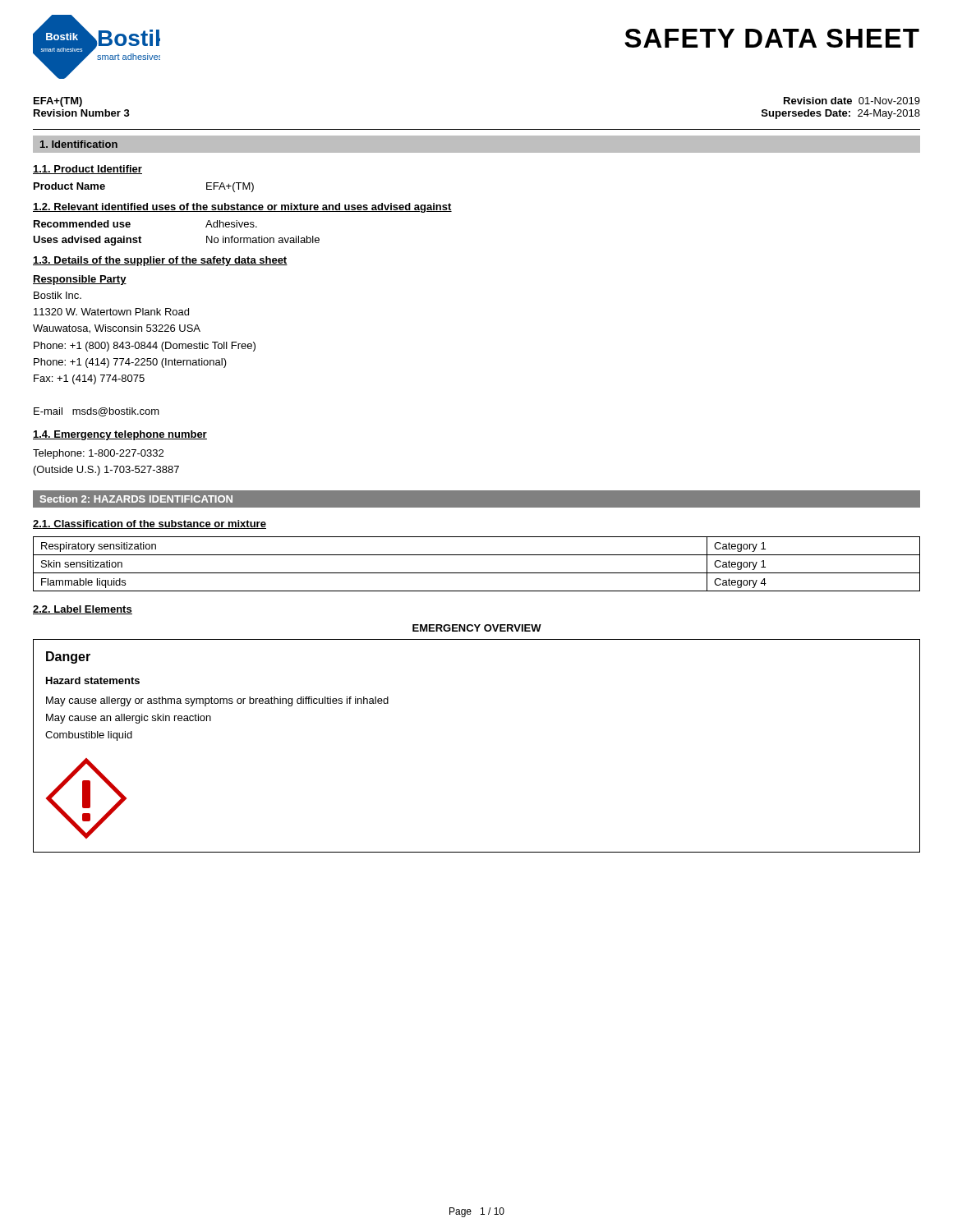953x1232 pixels.
Task: Find the section header that says "Section 2: HAZARDS"
Action: pos(136,499)
